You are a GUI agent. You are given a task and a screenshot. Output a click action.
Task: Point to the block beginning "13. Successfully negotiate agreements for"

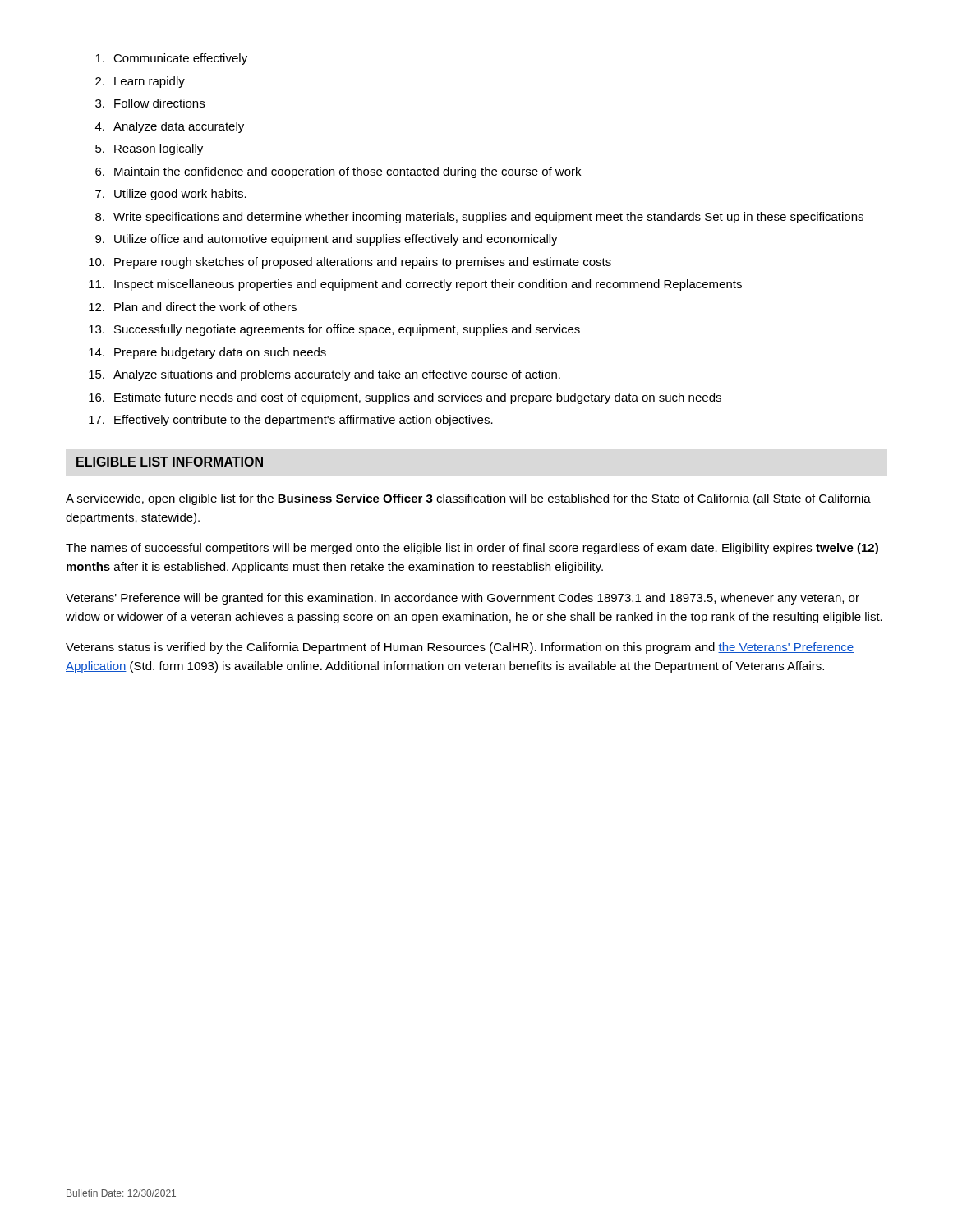point(476,330)
